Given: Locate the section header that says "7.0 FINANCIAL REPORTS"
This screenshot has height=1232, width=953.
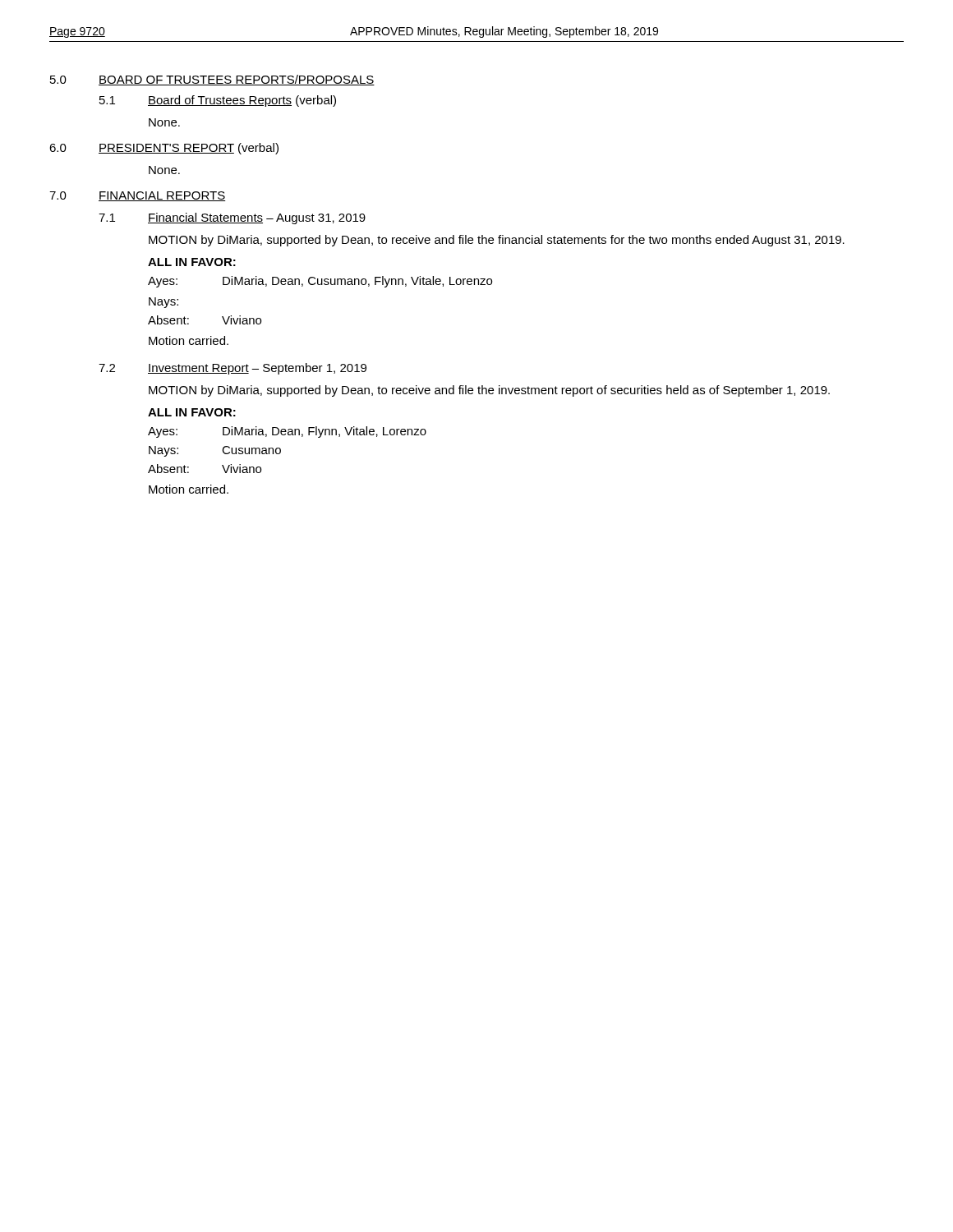Looking at the screenshot, I should tap(137, 195).
